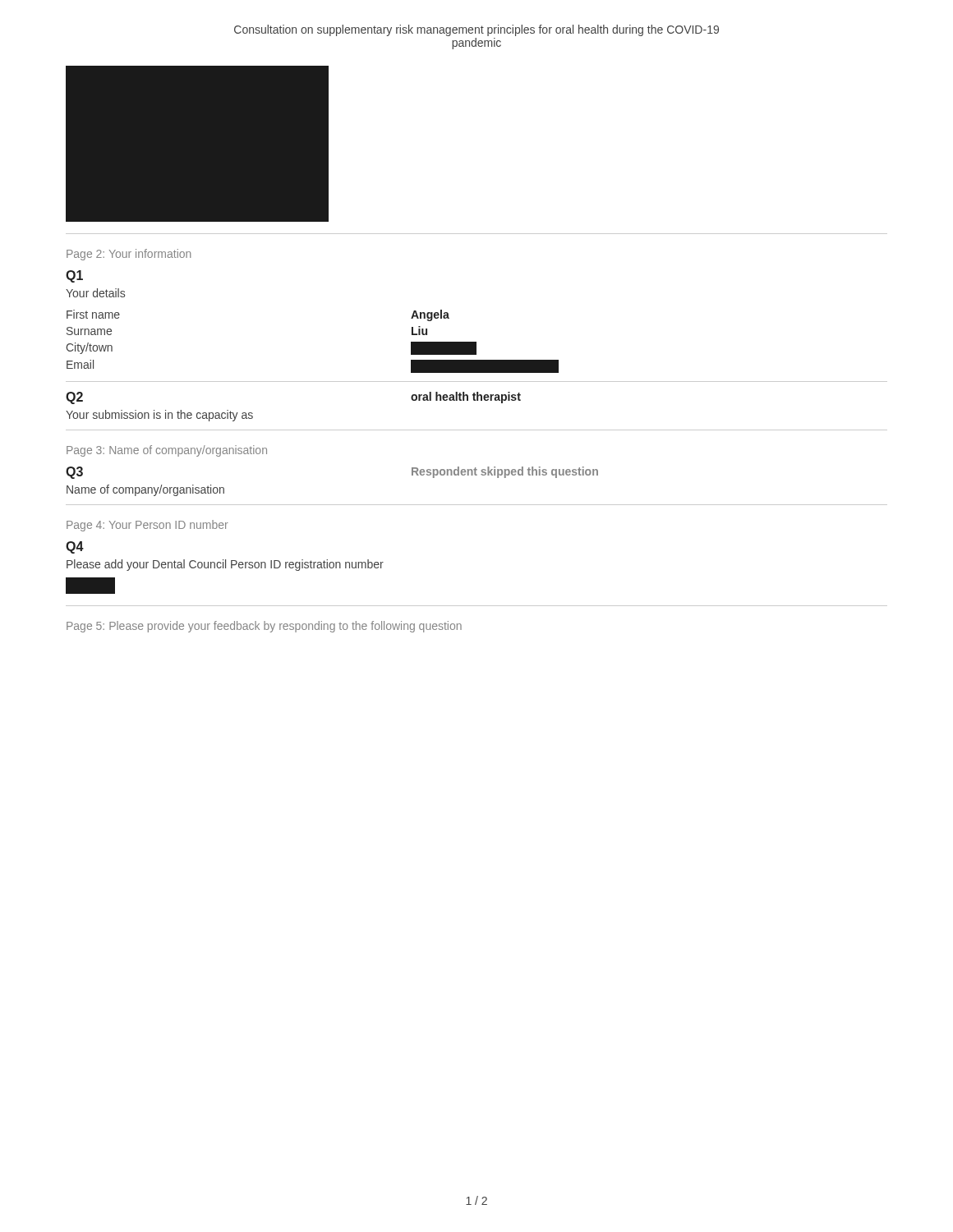The height and width of the screenshot is (1232, 953).
Task: Locate the photo
Action: [476, 144]
